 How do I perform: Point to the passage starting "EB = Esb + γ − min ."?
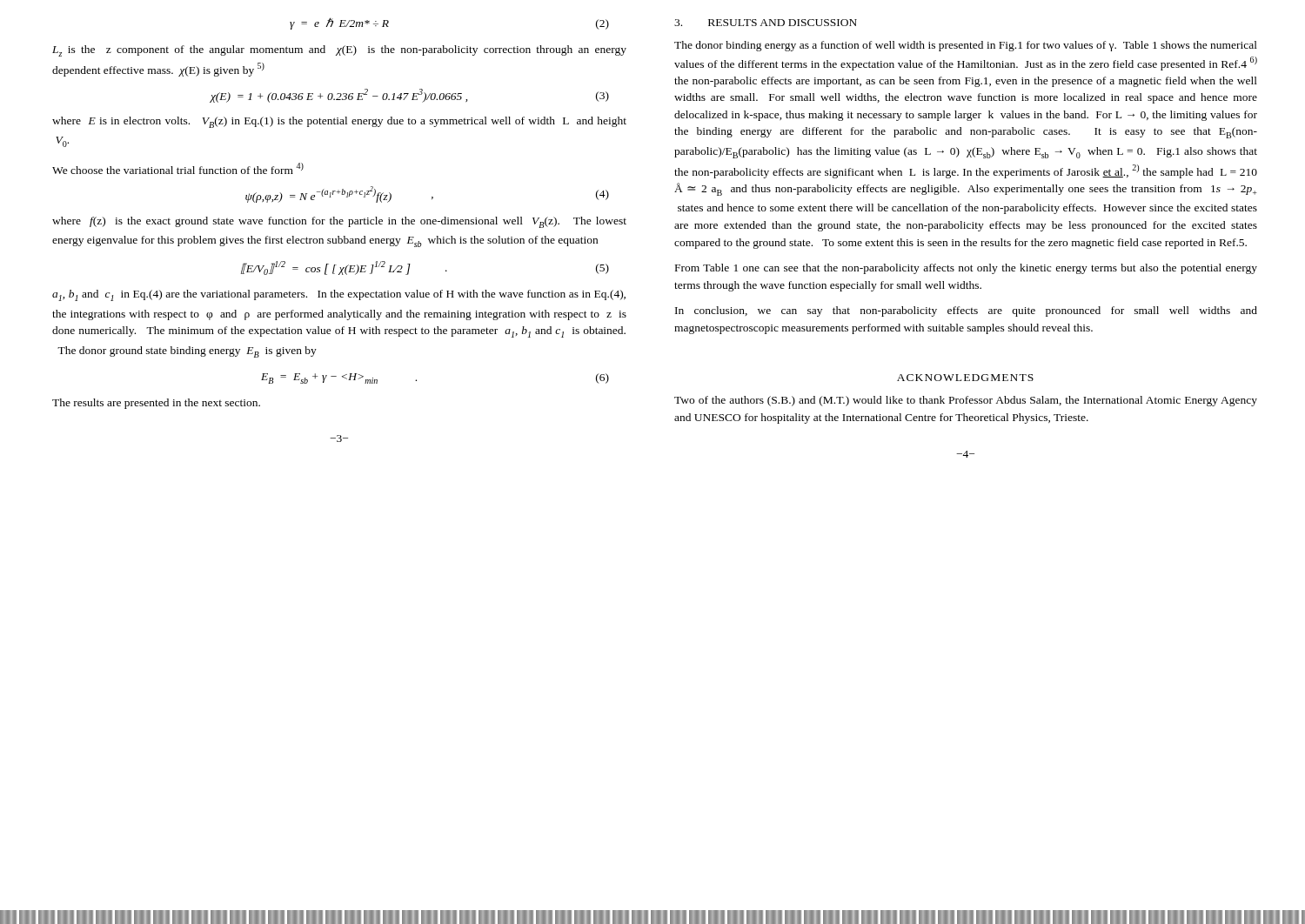(339, 378)
